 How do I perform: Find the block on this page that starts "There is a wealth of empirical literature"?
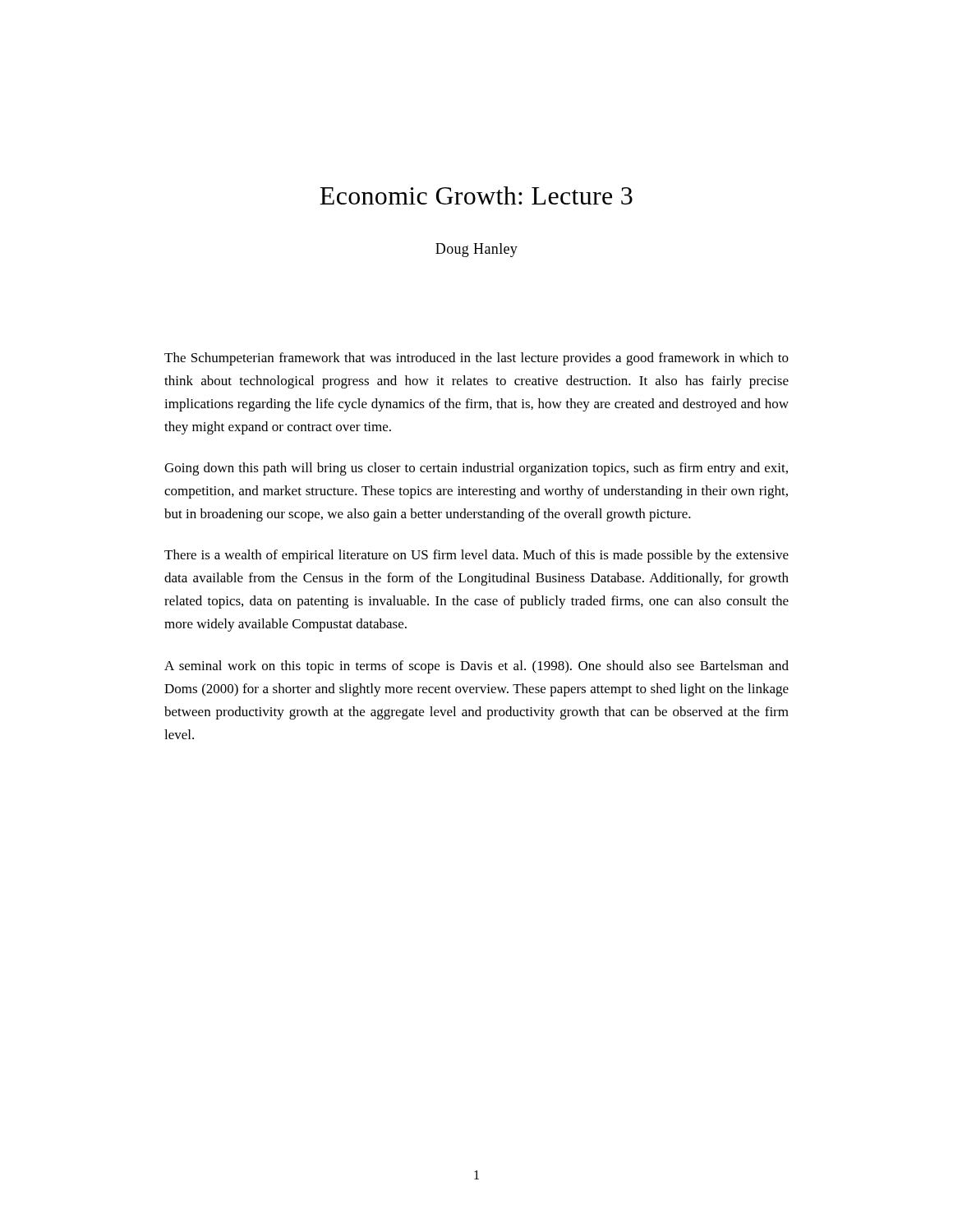476,590
